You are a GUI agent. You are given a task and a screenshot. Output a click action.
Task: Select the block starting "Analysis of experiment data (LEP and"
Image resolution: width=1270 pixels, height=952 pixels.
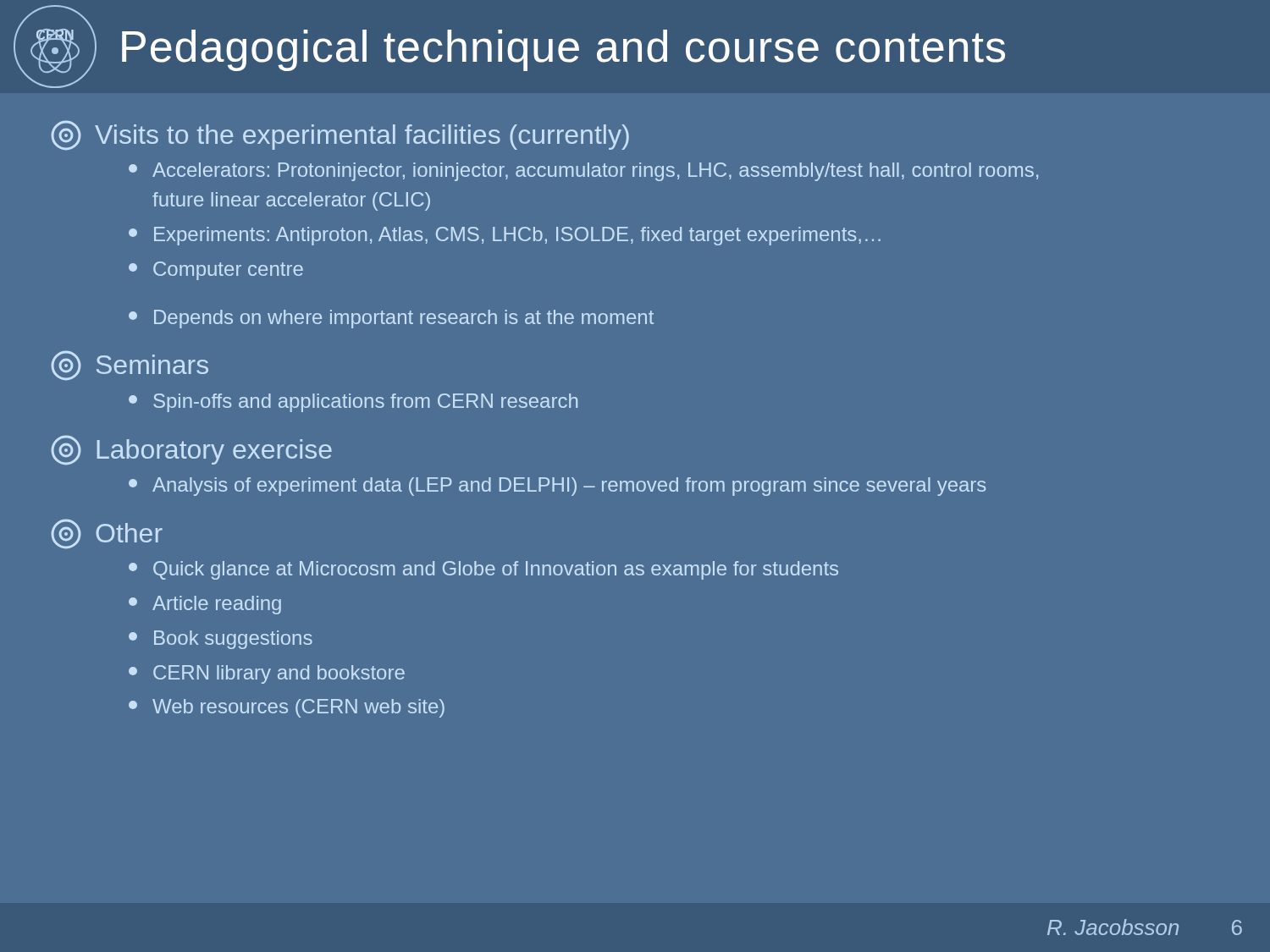[x=558, y=485]
